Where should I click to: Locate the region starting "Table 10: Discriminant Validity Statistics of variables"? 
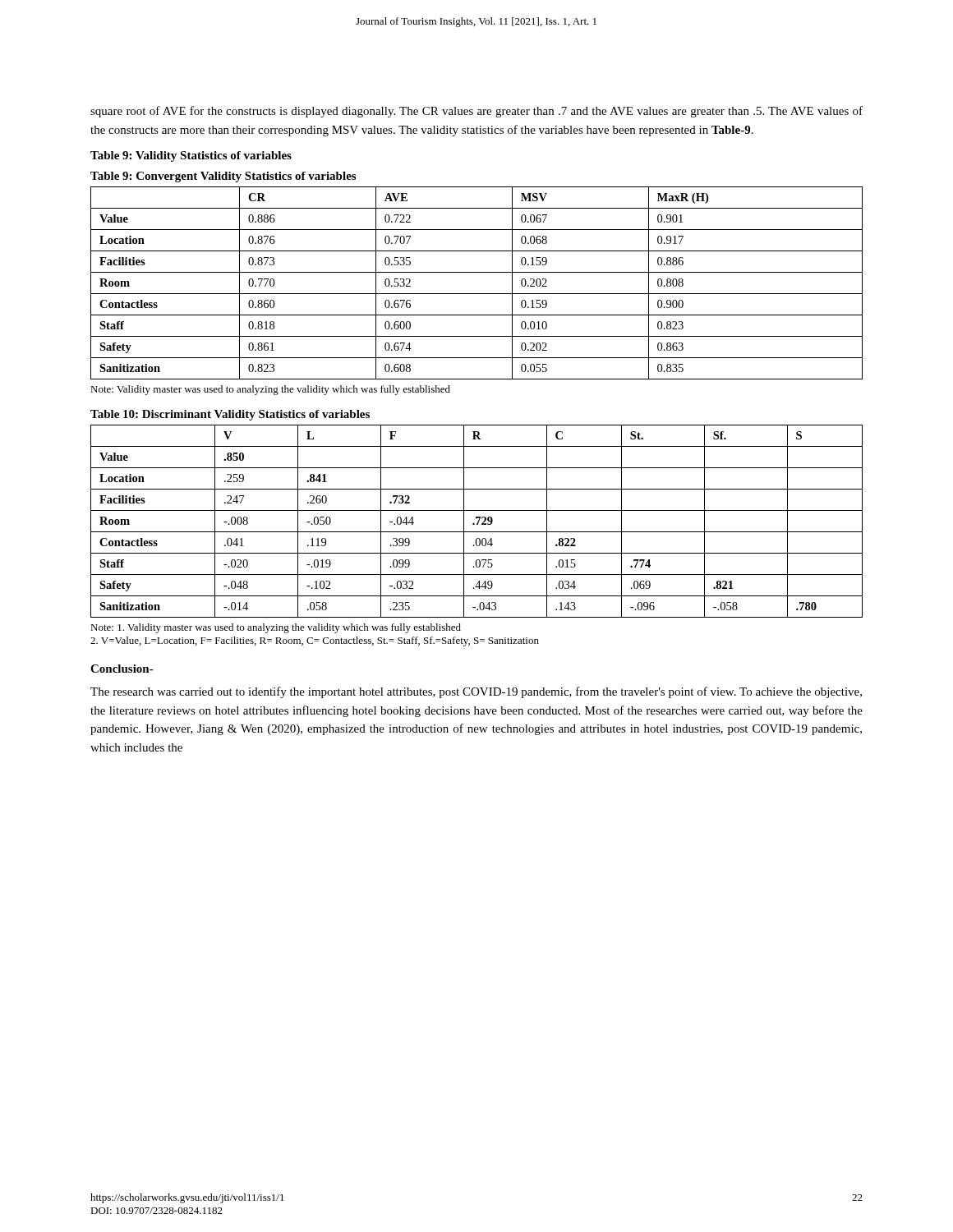coord(230,414)
